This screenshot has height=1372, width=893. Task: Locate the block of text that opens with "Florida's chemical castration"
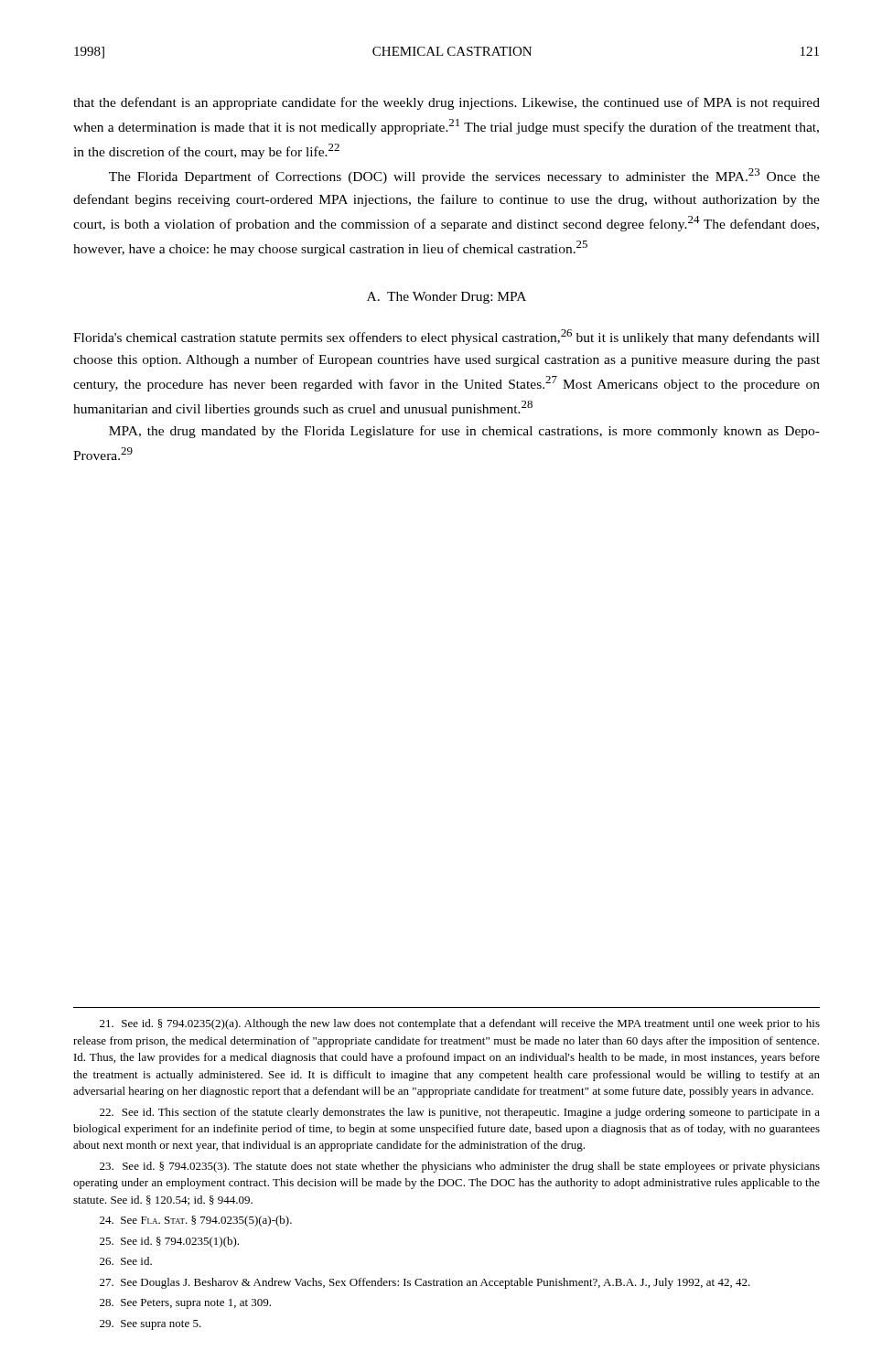pos(446,372)
